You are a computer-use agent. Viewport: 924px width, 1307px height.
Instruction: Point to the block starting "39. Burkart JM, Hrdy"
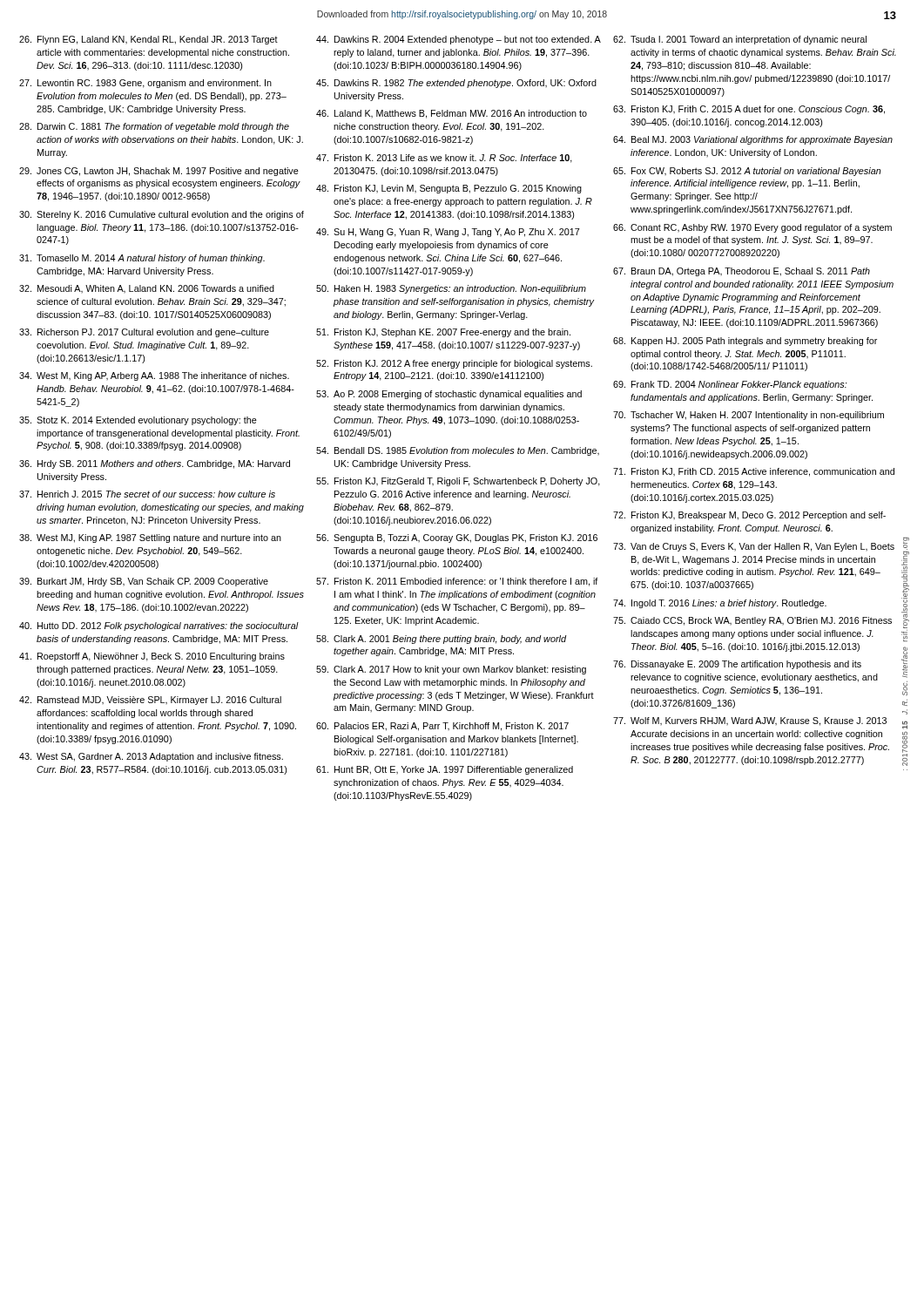pos(162,595)
